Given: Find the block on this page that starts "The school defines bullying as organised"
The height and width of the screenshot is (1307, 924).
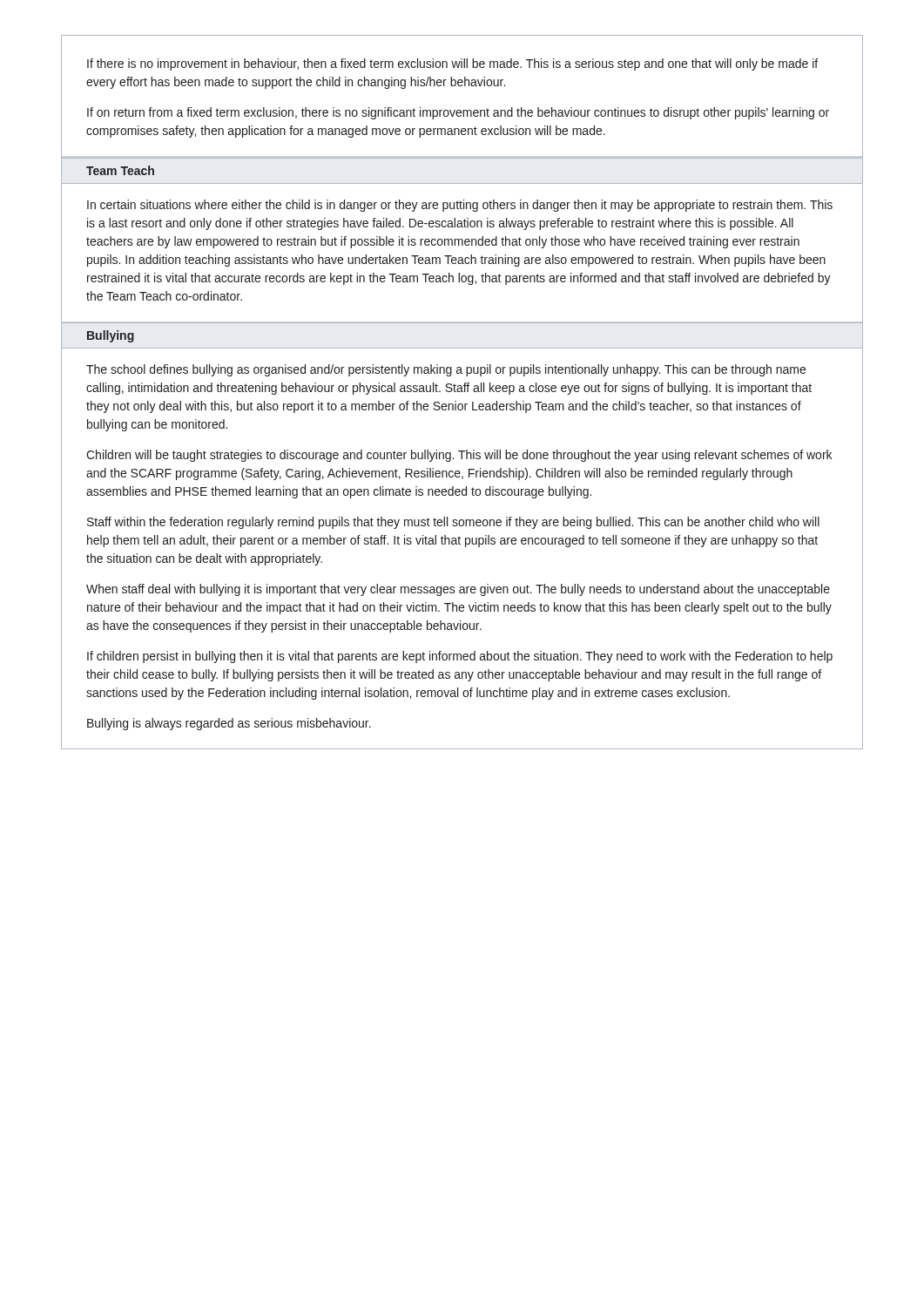Looking at the screenshot, I should coord(462,547).
